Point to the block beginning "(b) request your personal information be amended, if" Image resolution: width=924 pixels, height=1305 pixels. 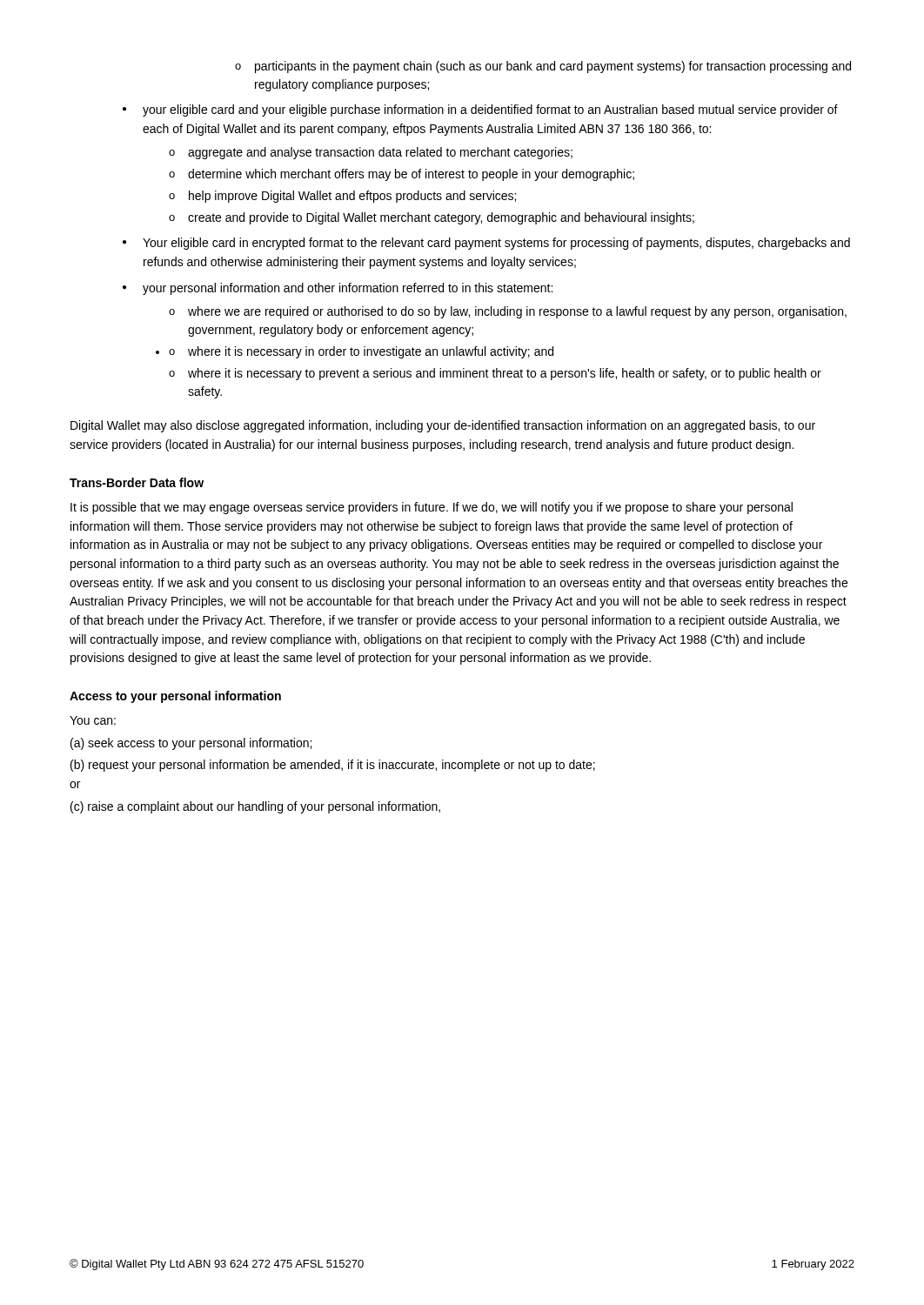pyautogui.click(x=333, y=774)
